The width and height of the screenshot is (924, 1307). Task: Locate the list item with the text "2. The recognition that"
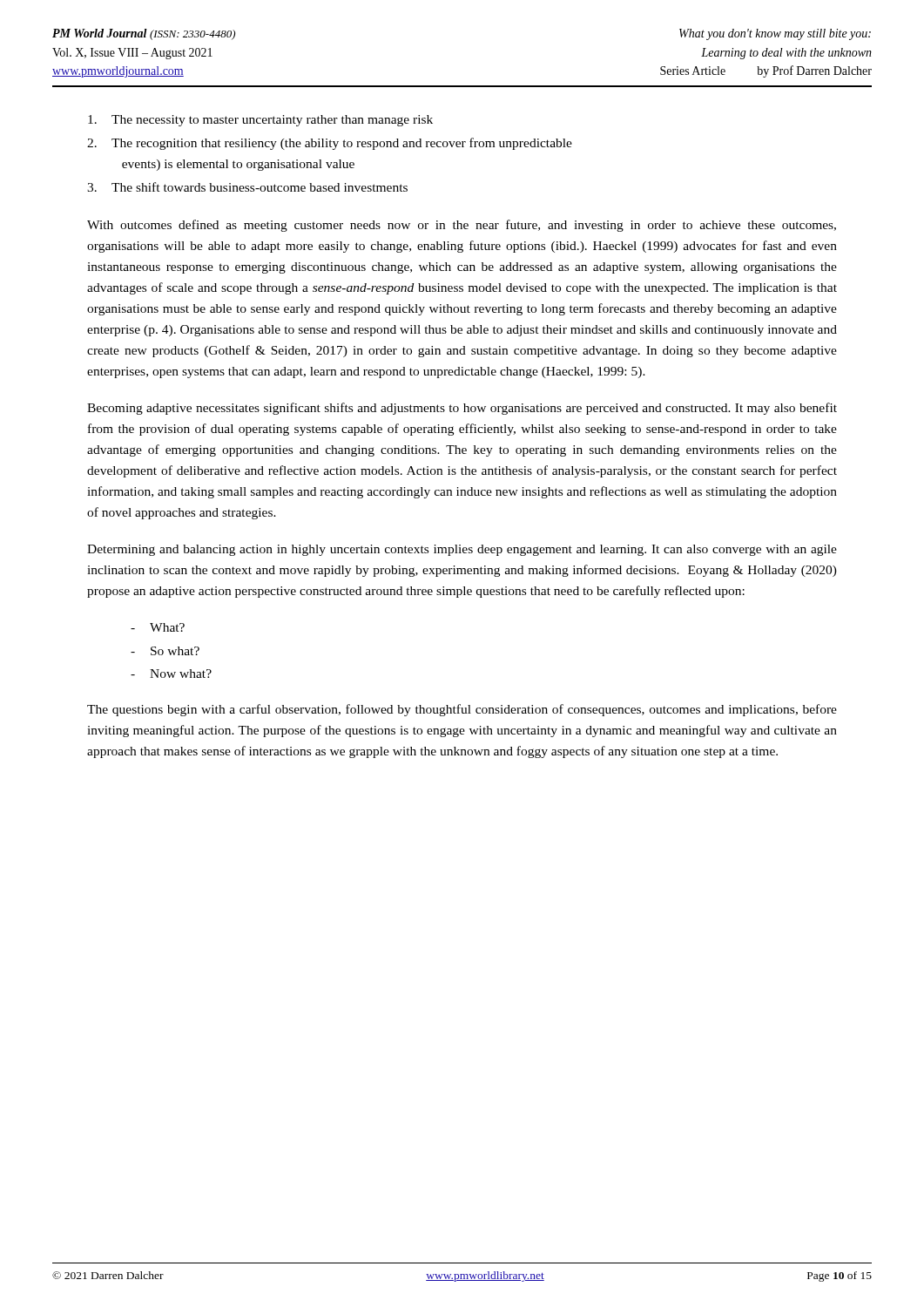(462, 153)
